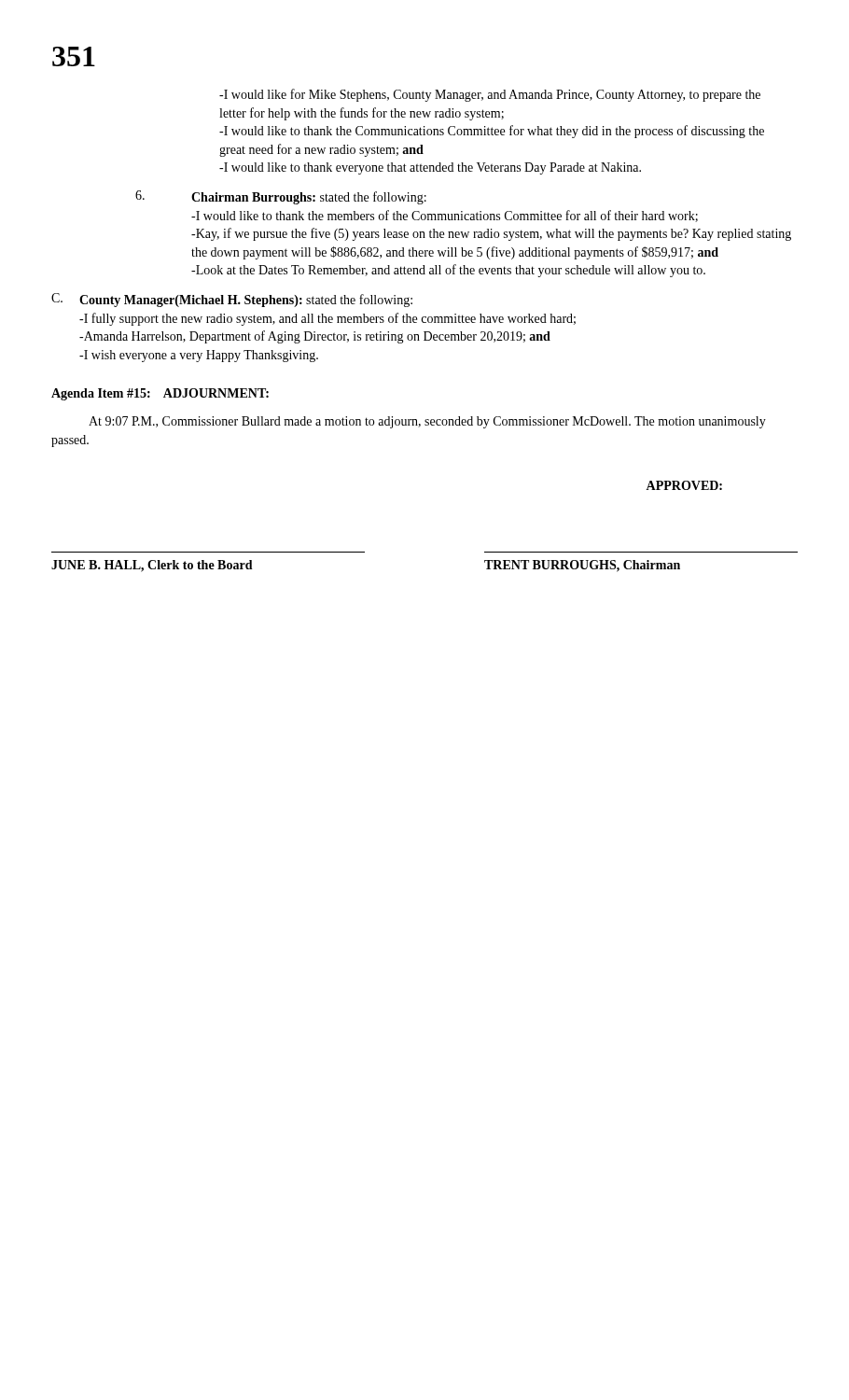Find the block on this page that starts "JUNE B. HALL, Clerk"
The height and width of the screenshot is (1400, 849).
point(208,563)
